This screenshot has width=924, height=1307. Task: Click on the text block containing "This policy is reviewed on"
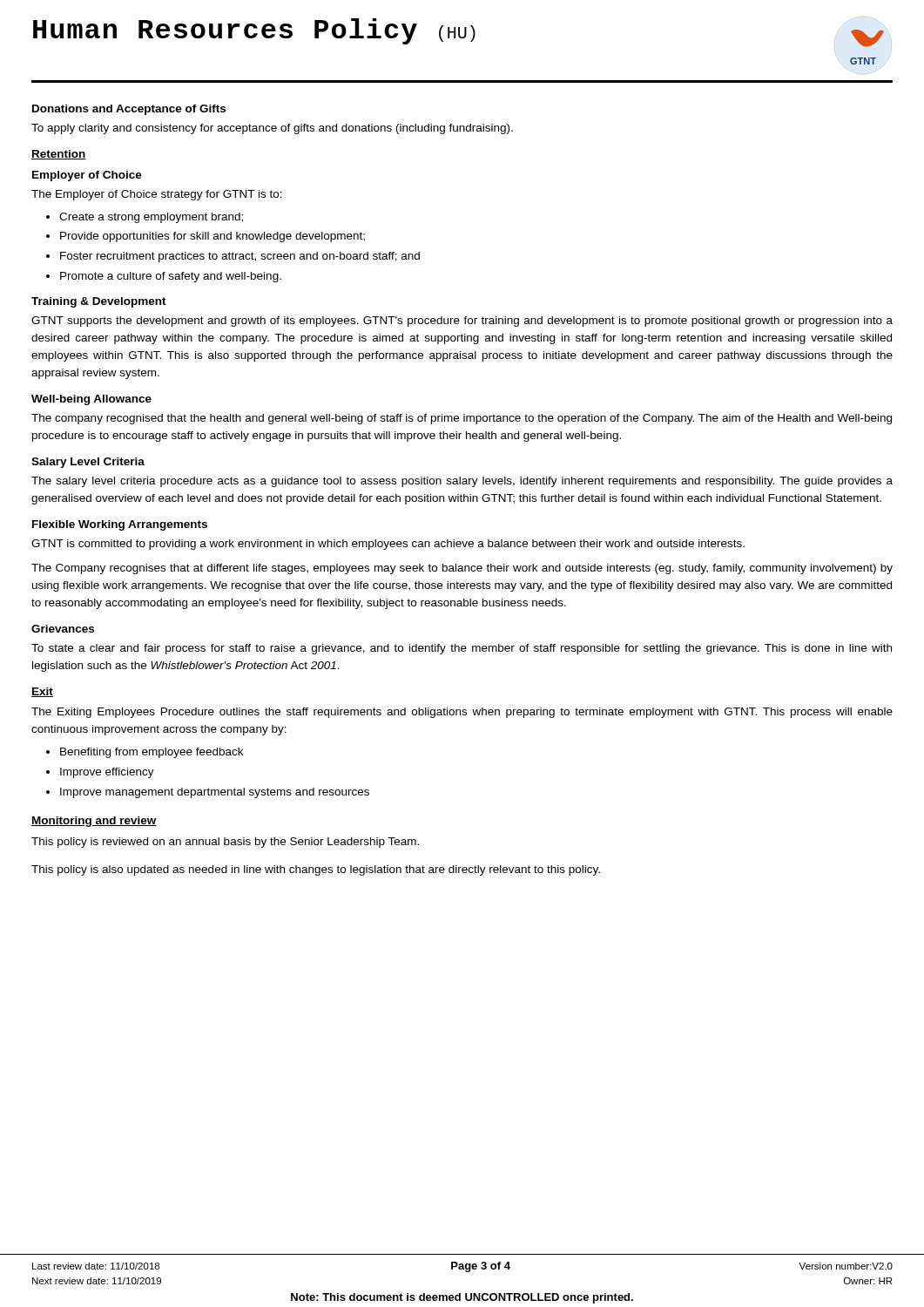(225, 843)
